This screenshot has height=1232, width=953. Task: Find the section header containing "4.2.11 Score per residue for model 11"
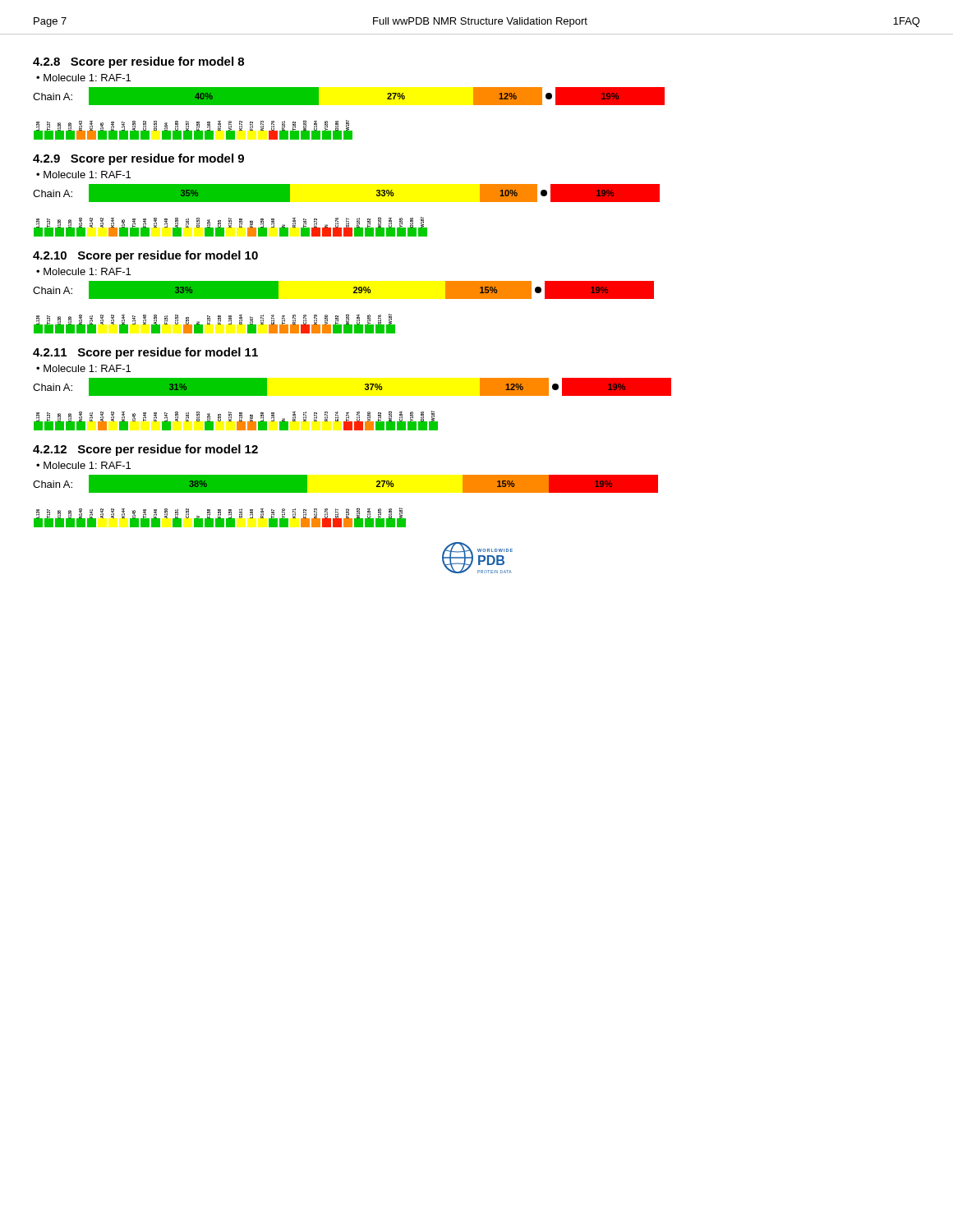(146, 352)
